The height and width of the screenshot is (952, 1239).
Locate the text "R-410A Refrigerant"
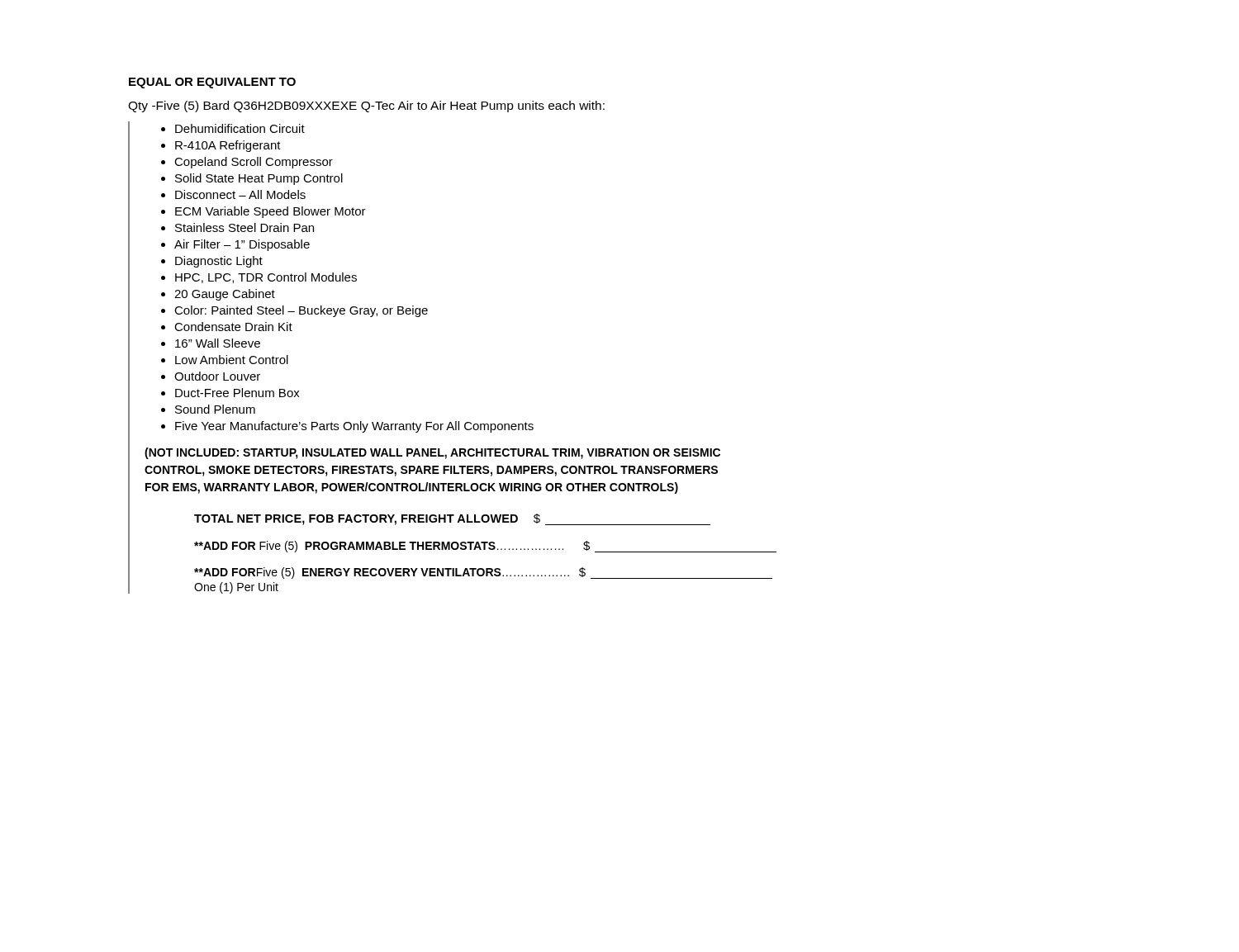coord(228,146)
